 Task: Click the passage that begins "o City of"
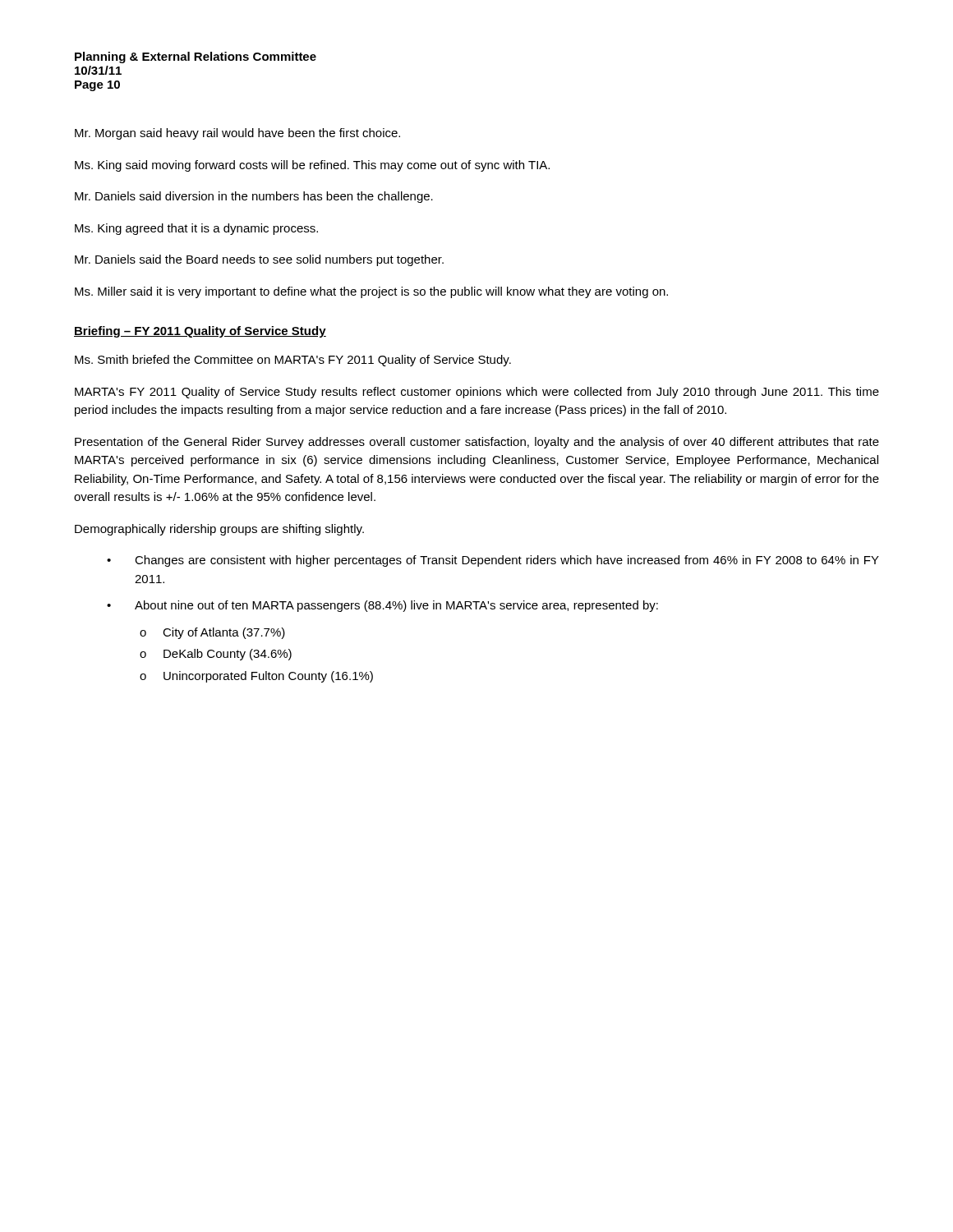[x=212, y=633]
